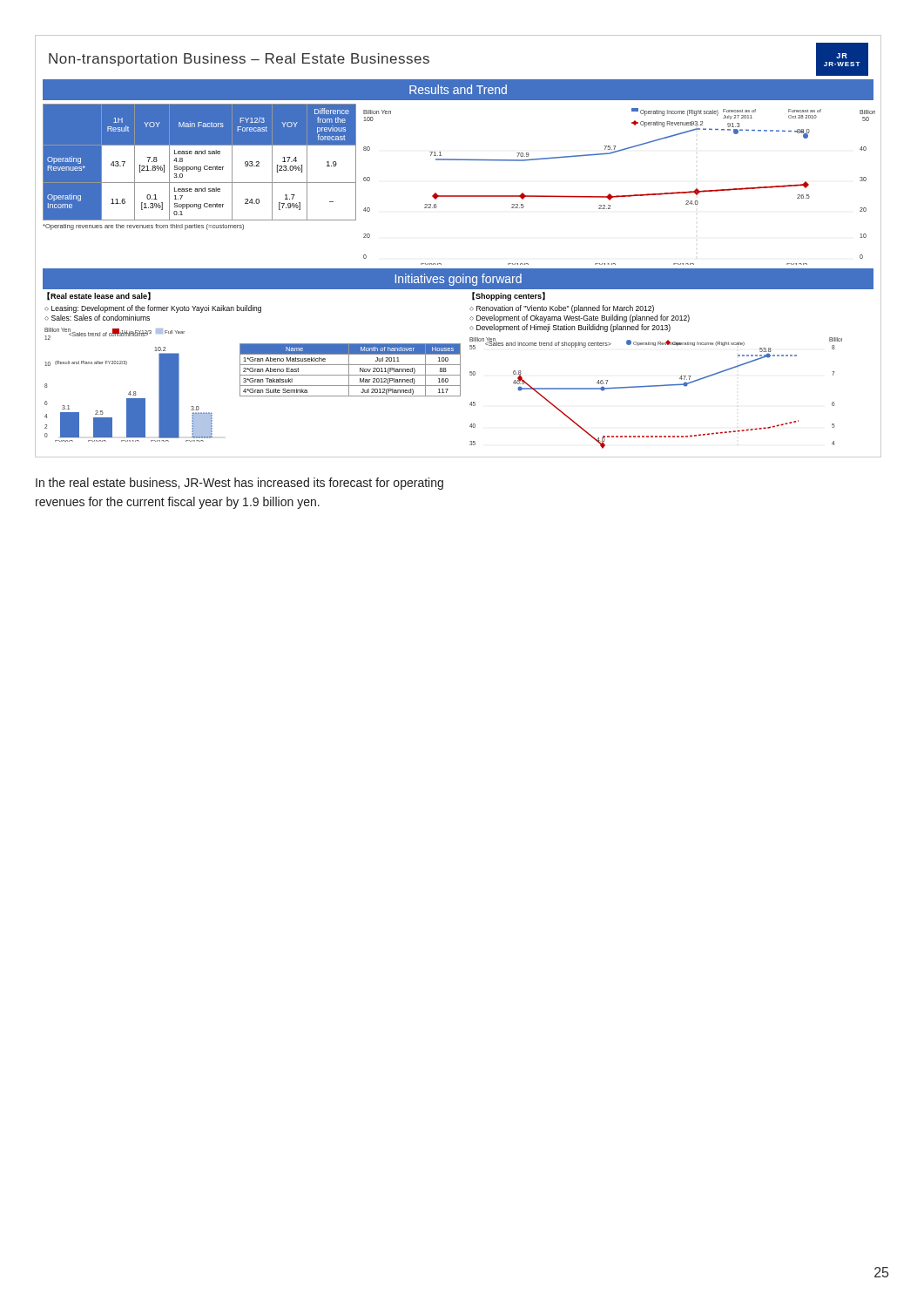Point to the passage starting "【Real estate lease and sale】 ○"
The image size is (924, 1307).
252,307
